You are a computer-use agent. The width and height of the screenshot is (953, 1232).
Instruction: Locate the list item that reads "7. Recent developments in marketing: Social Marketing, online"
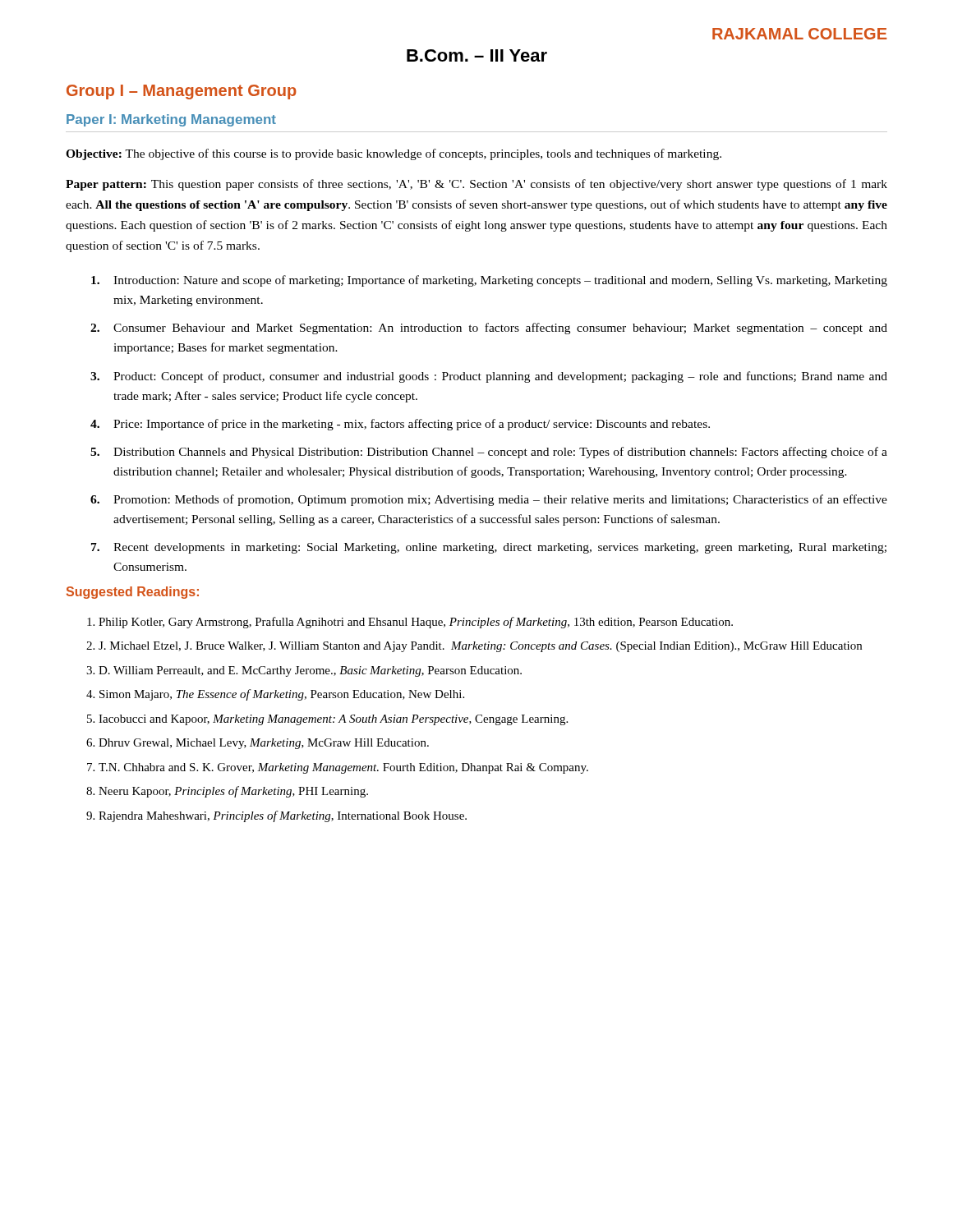(489, 557)
